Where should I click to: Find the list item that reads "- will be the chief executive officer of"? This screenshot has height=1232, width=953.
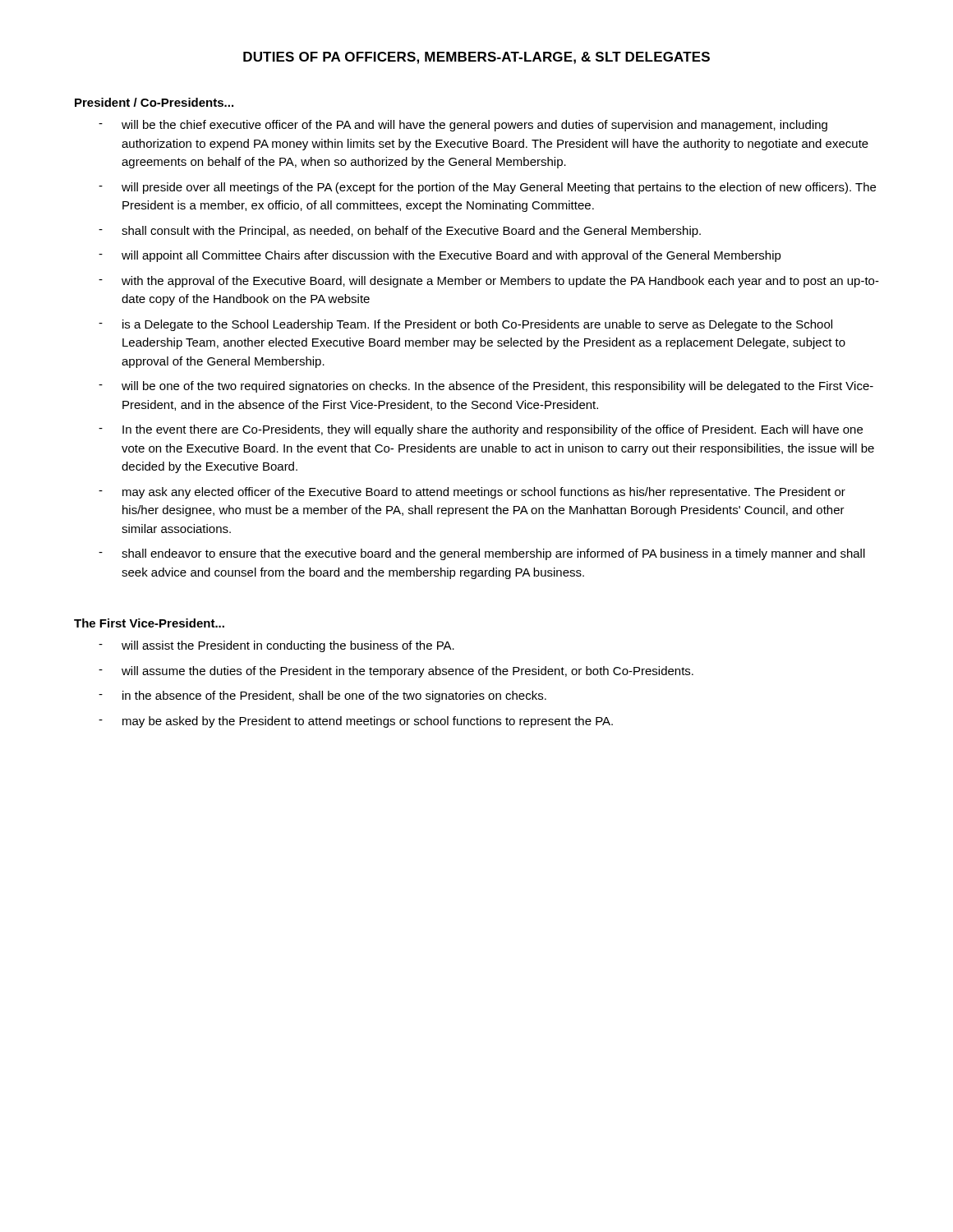pyautogui.click(x=489, y=144)
